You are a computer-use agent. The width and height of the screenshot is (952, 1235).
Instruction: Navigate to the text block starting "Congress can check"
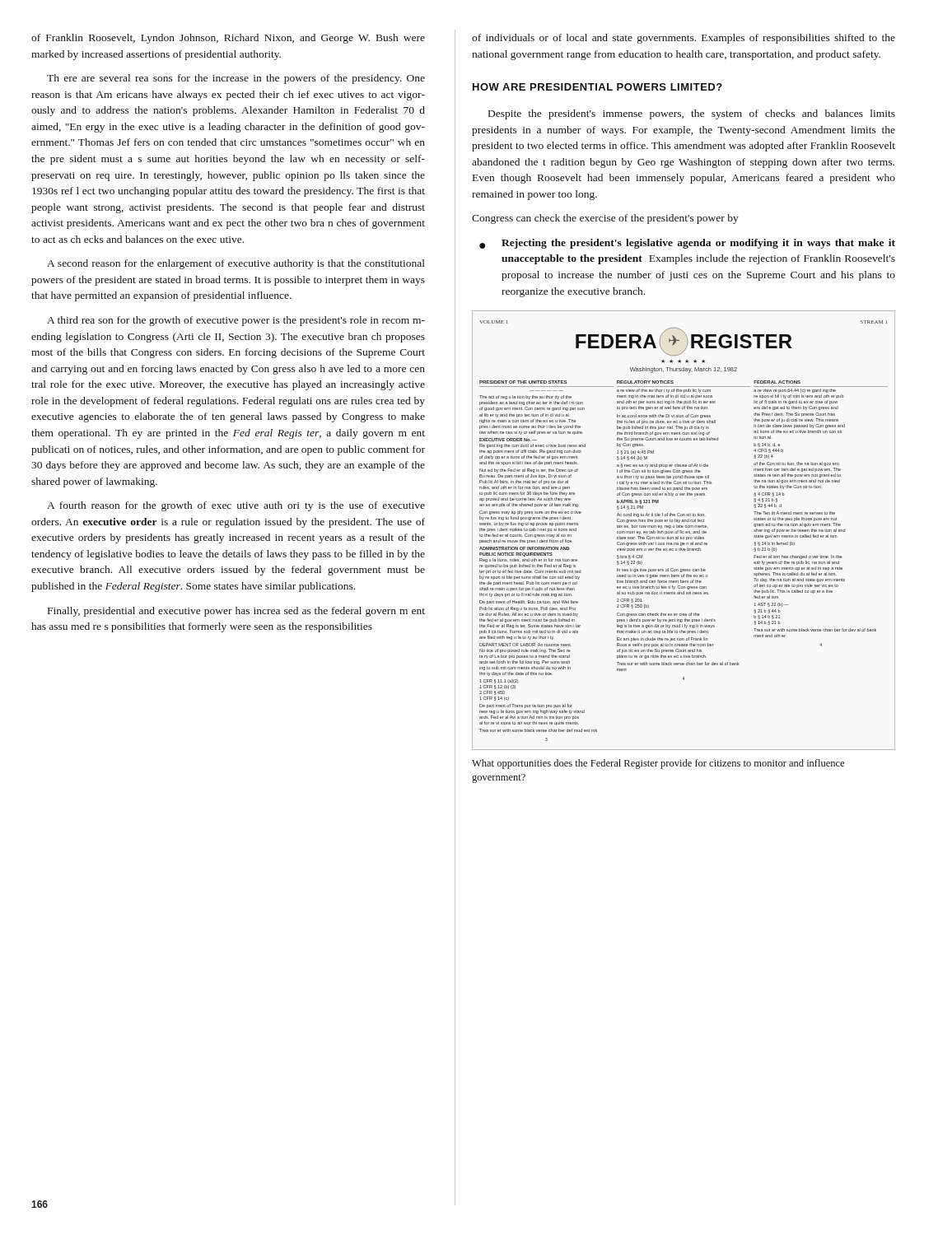684,218
